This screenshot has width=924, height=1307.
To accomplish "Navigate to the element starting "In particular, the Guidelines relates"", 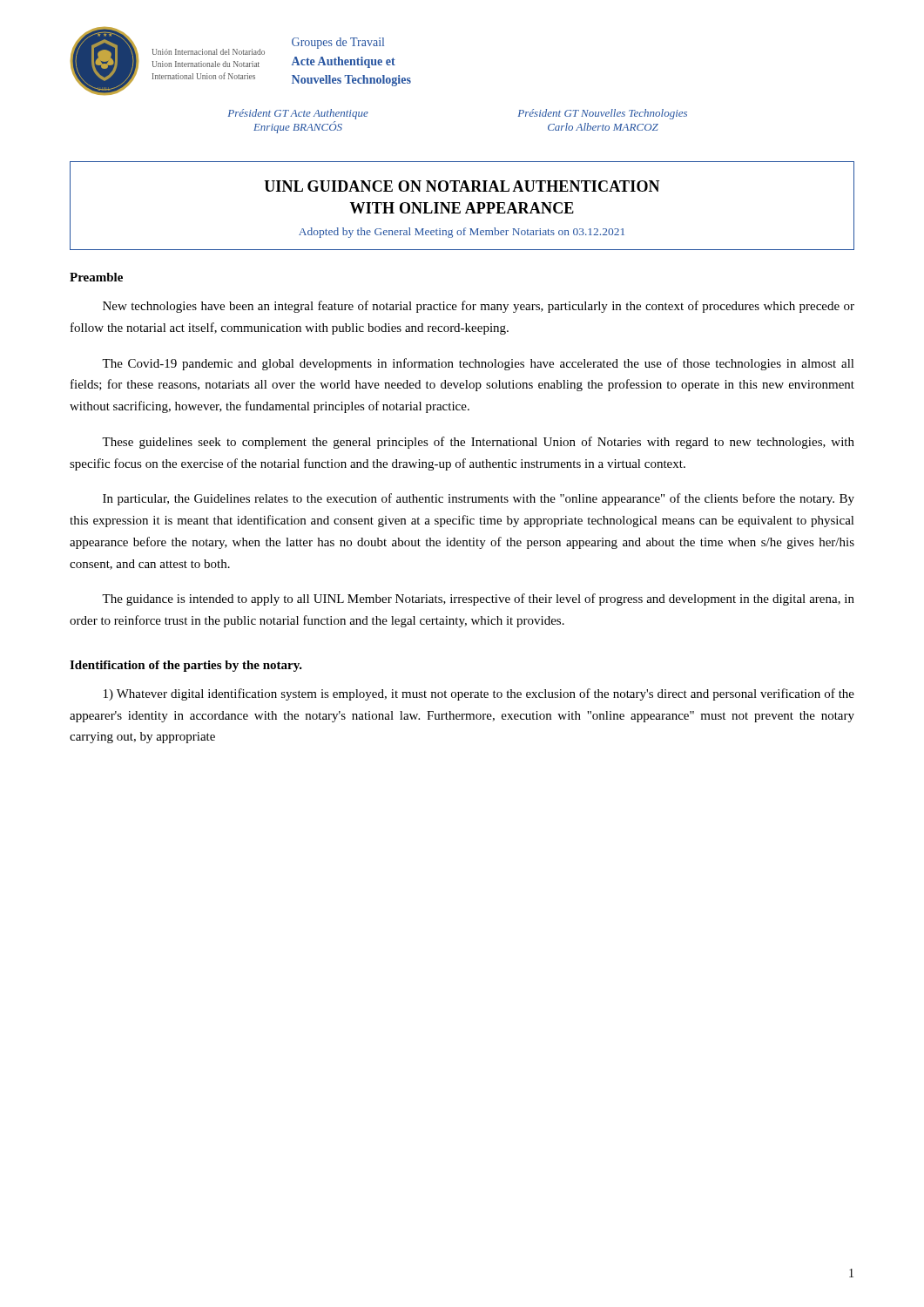I will [x=462, y=531].
